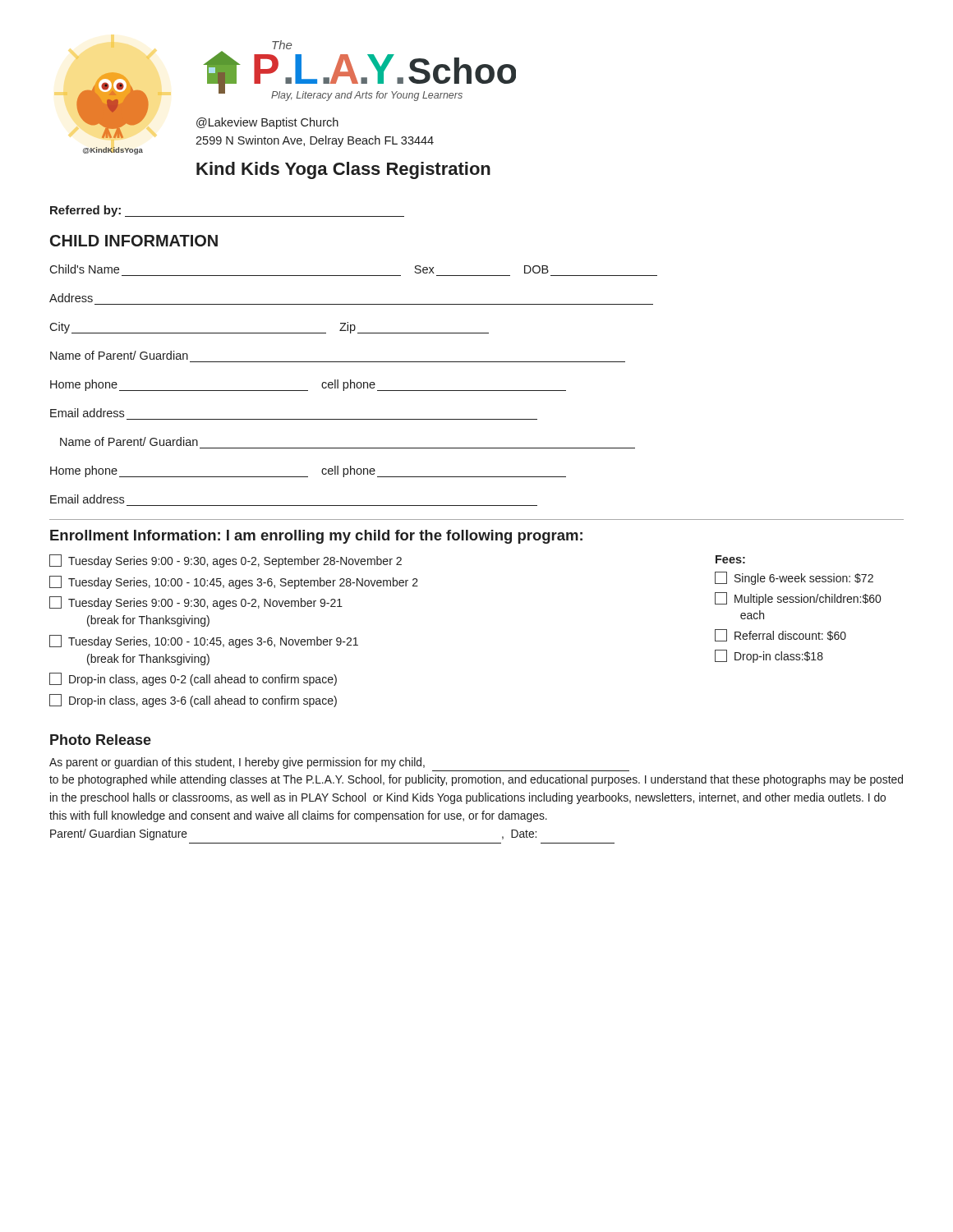The image size is (953, 1232).
Task: Click on the section header that reads "Enrollment Information: I am enrolling my child"
Action: click(317, 535)
